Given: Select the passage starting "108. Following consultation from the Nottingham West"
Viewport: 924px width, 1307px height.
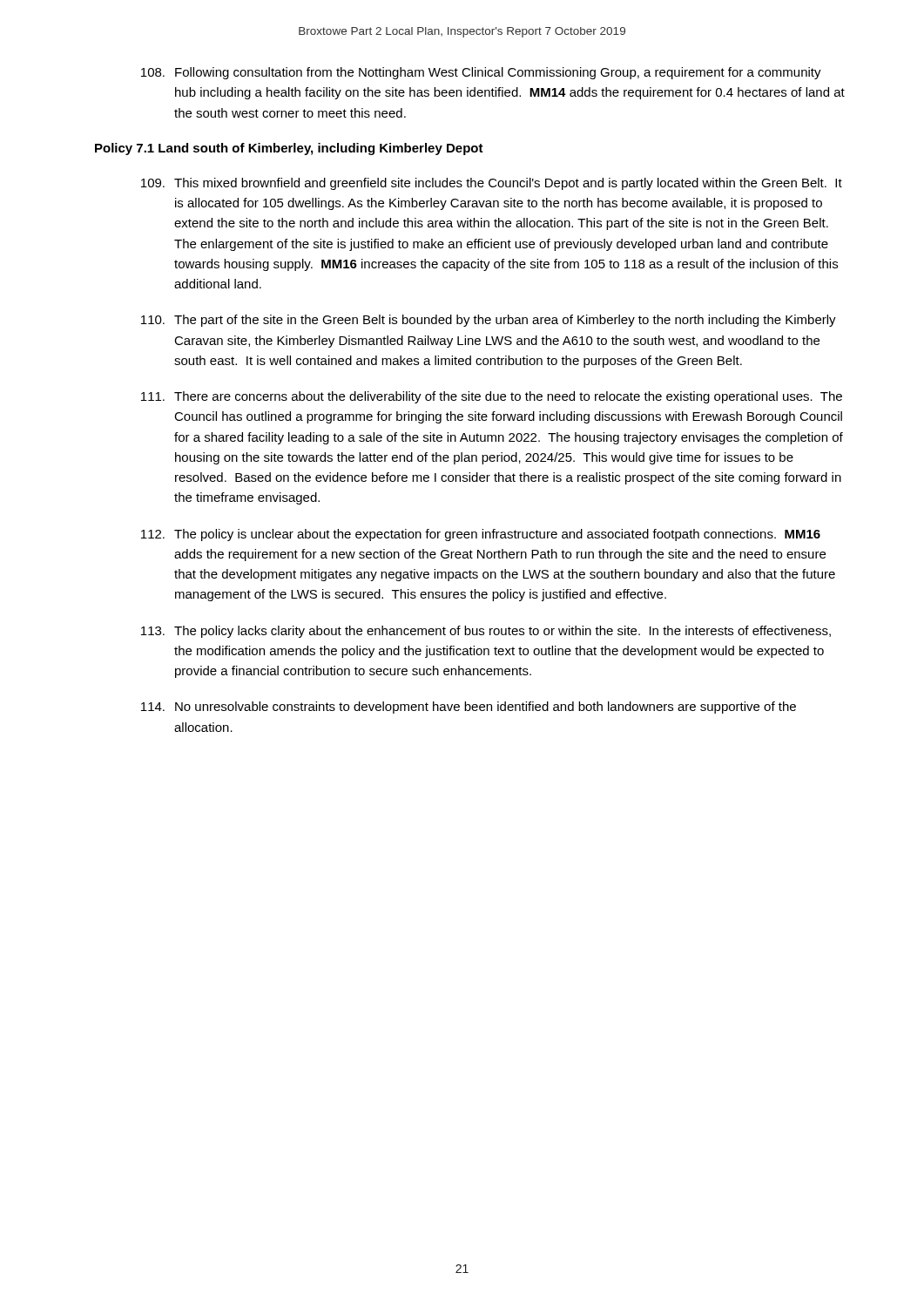Looking at the screenshot, I should tap(470, 92).
